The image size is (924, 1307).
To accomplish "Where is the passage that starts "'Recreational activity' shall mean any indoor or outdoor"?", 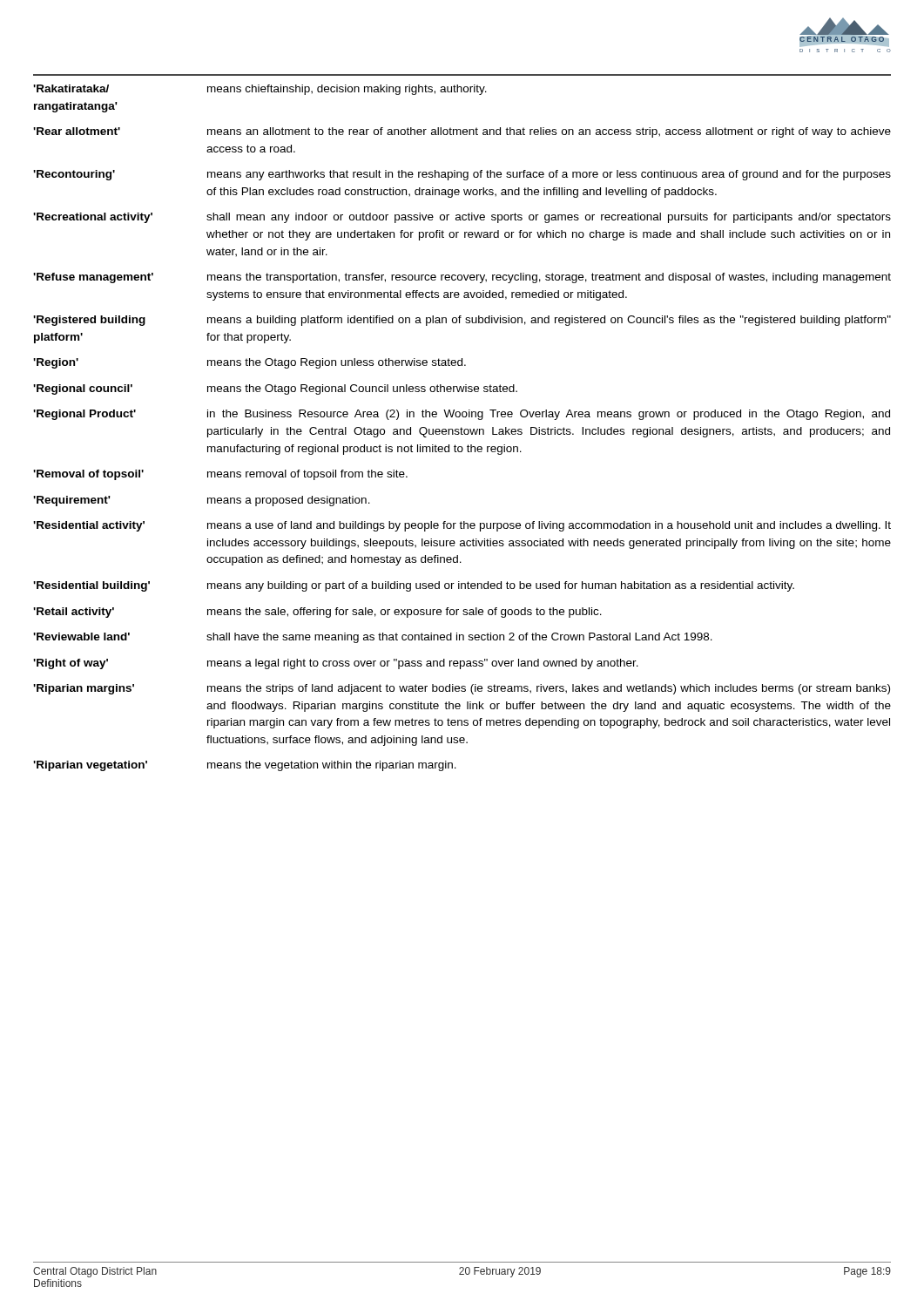I will [462, 234].
